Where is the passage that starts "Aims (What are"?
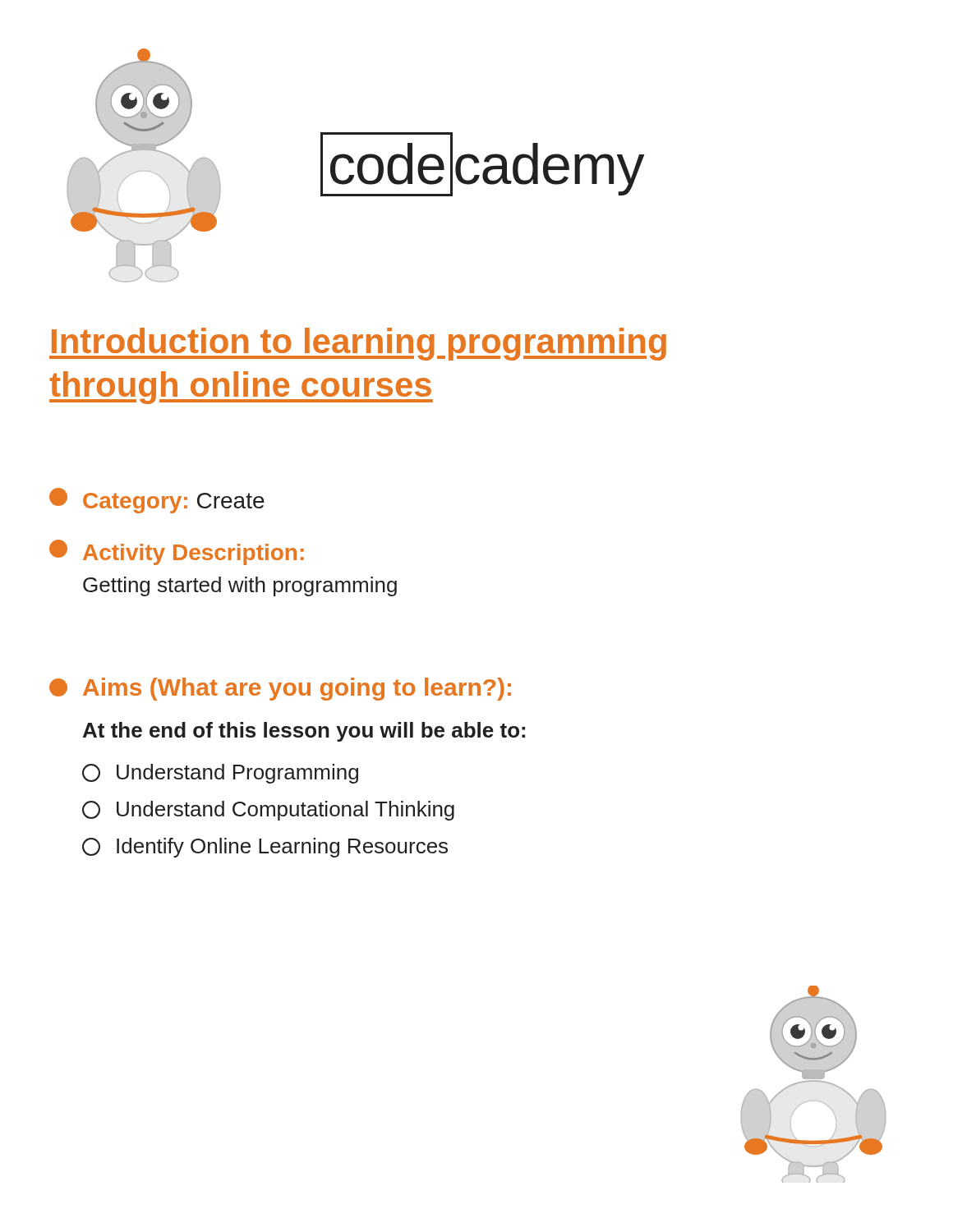 [x=280, y=689]
